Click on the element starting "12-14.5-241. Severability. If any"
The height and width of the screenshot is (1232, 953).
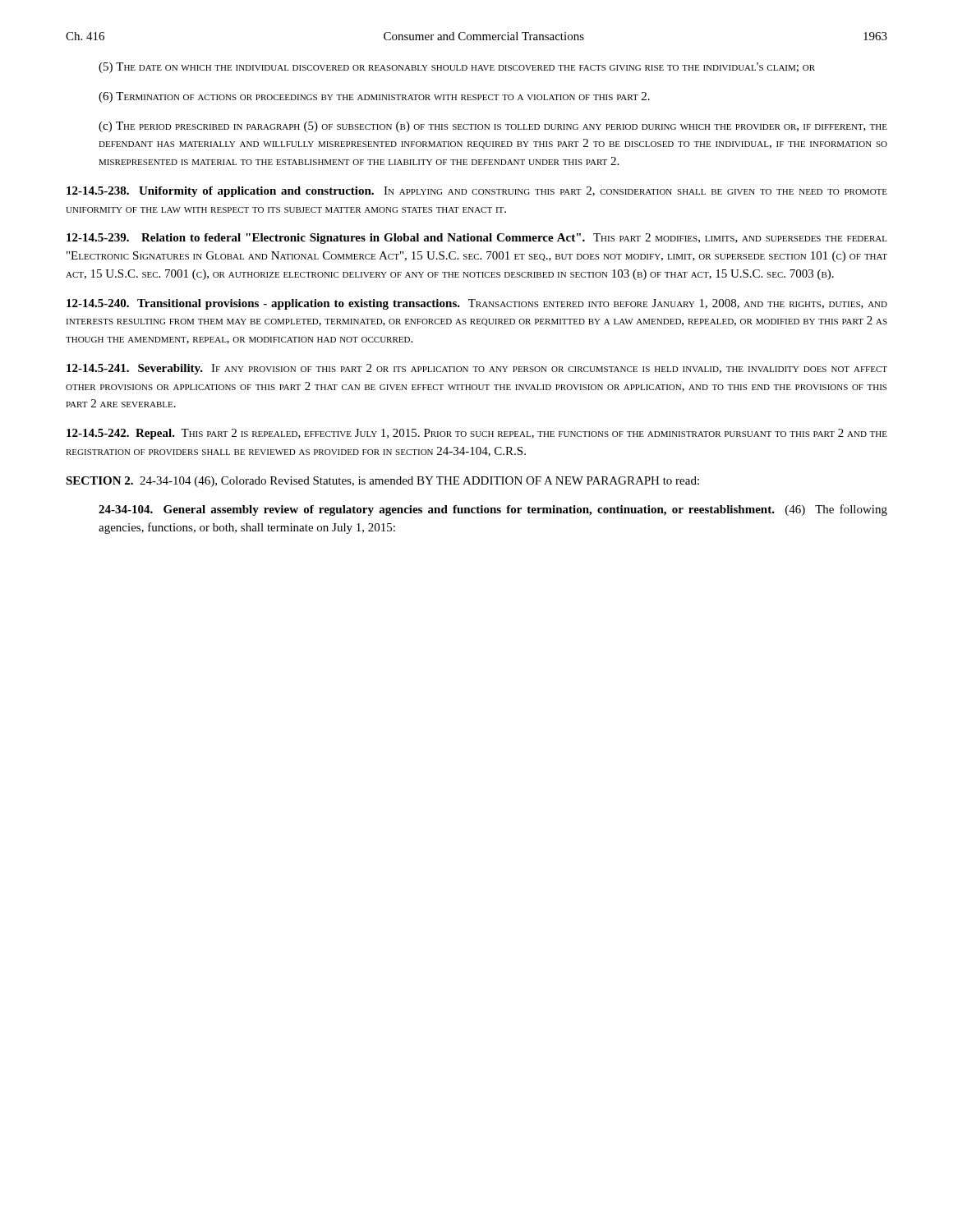click(x=476, y=386)
